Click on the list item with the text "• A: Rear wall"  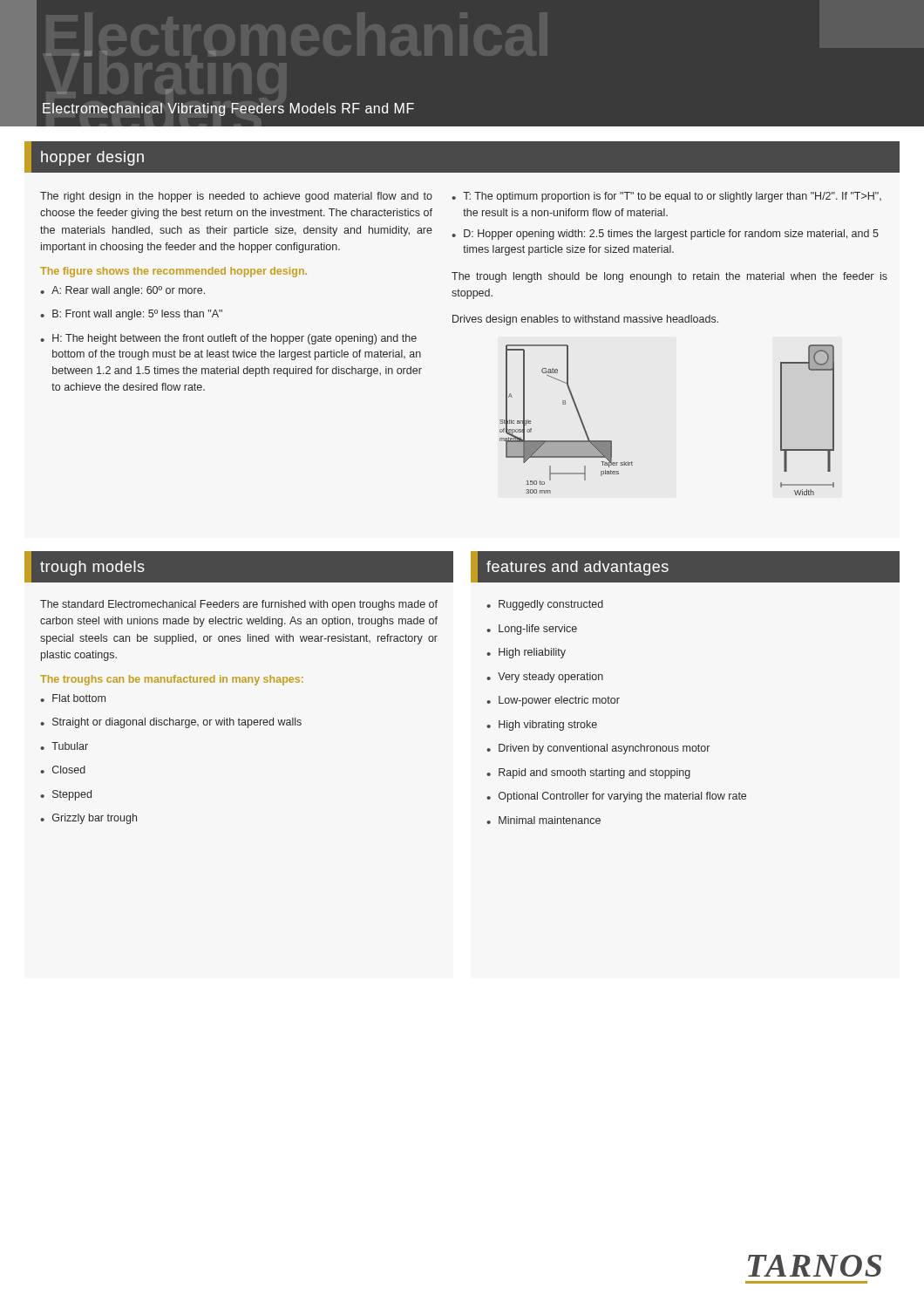click(x=122, y=291)
